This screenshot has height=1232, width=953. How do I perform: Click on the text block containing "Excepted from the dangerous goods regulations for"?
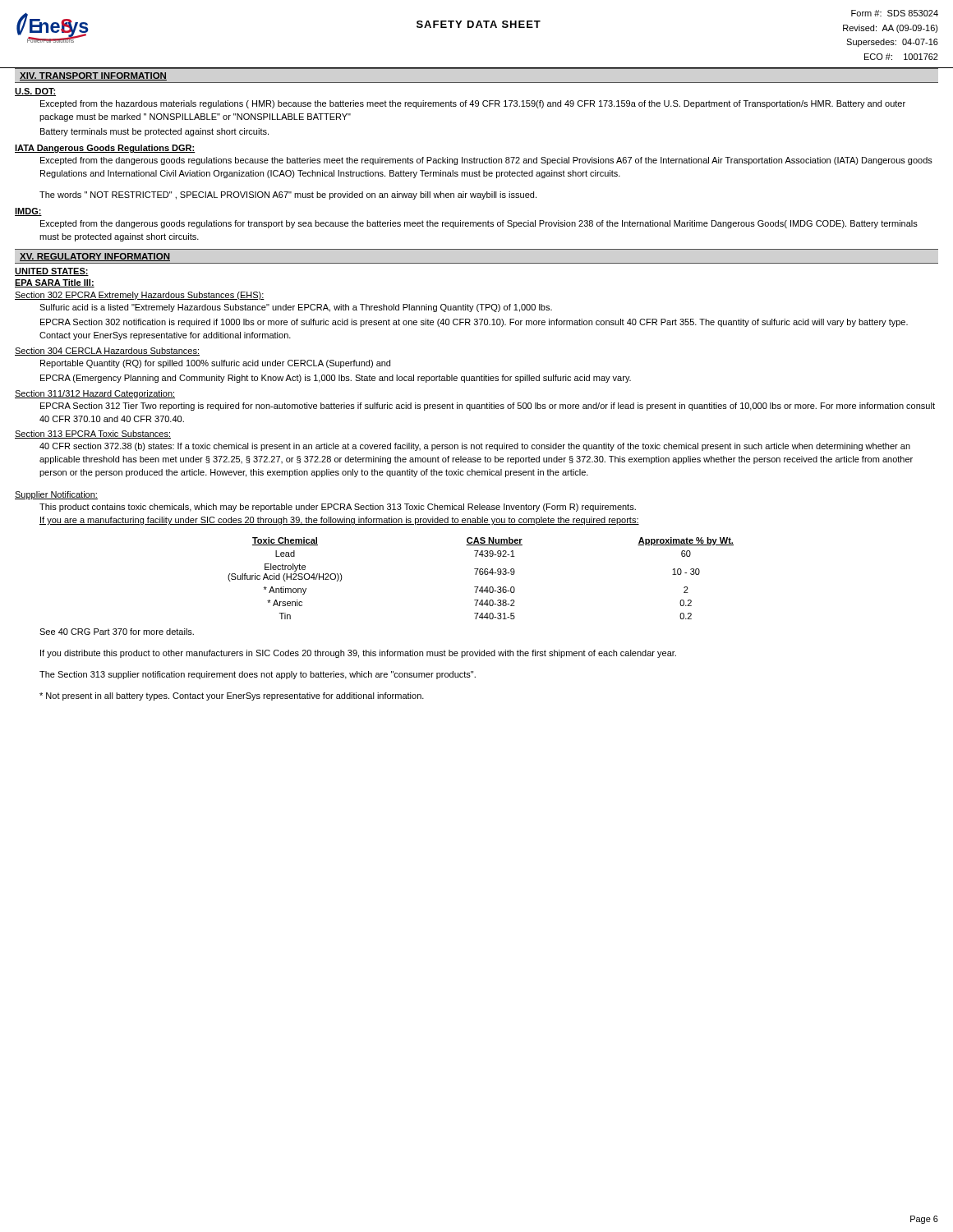478,230
